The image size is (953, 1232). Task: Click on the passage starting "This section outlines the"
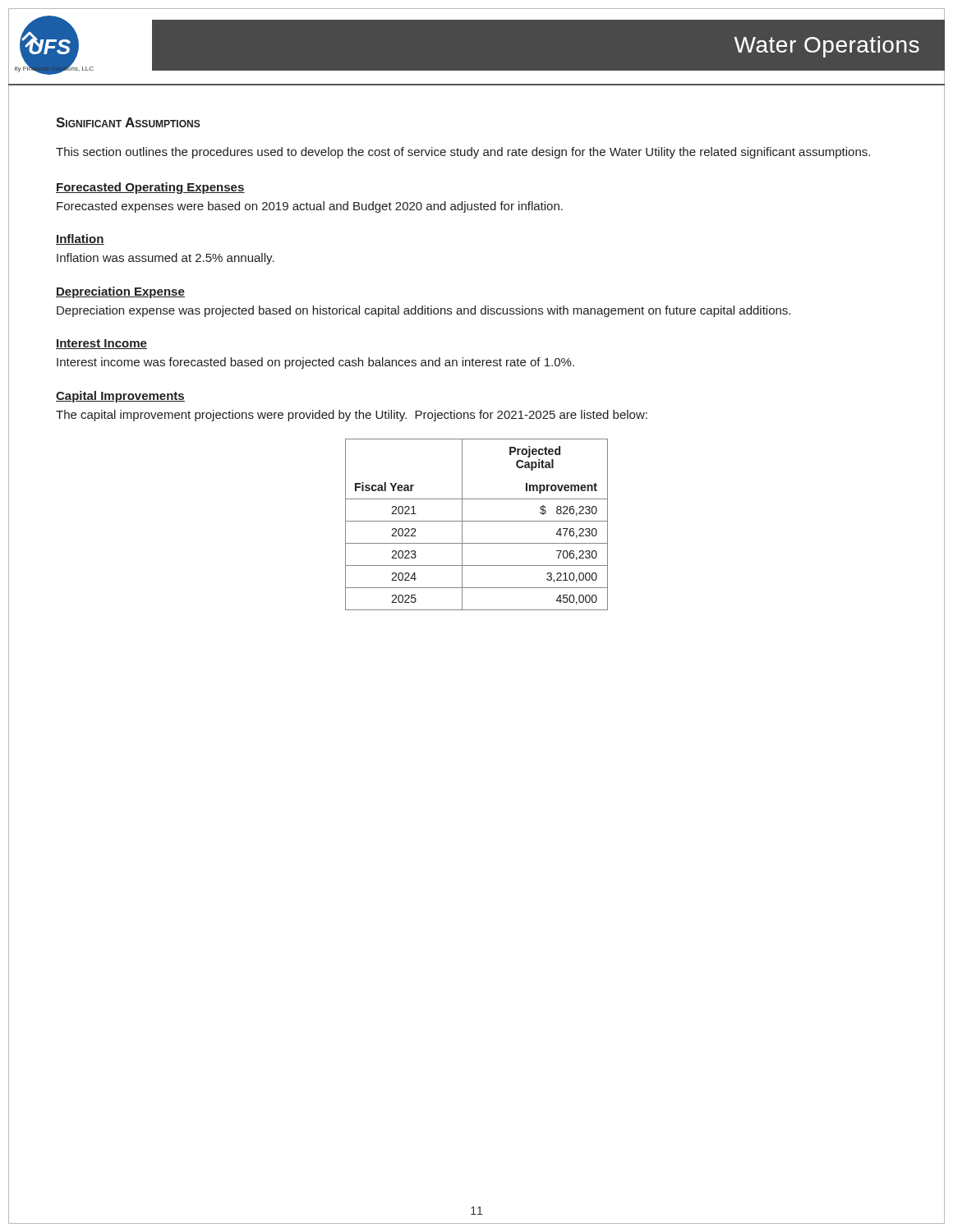tap(464, 152)
